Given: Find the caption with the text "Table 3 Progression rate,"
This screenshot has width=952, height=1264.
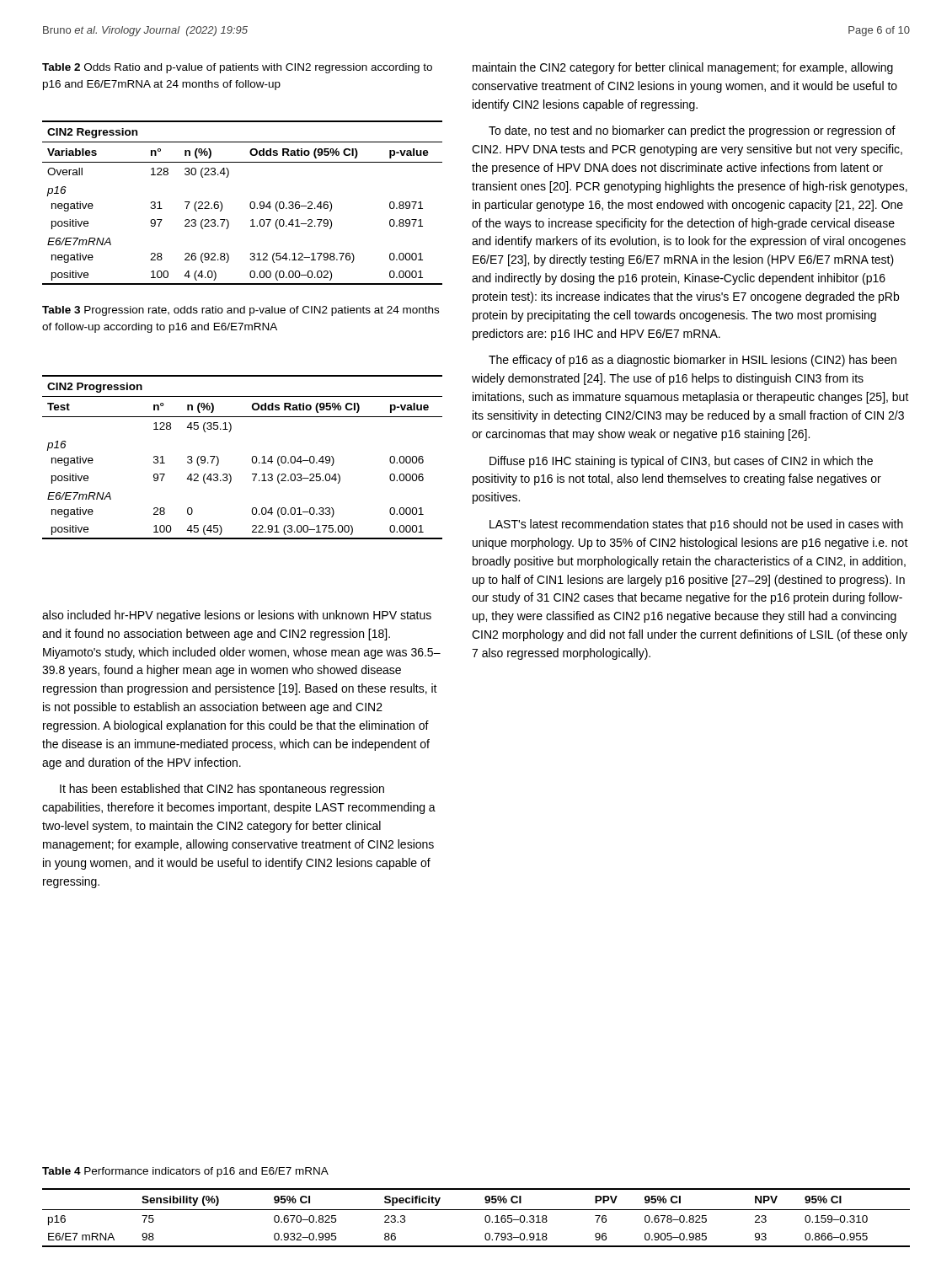Looking at the screenshot, I should tap(241, 318).
